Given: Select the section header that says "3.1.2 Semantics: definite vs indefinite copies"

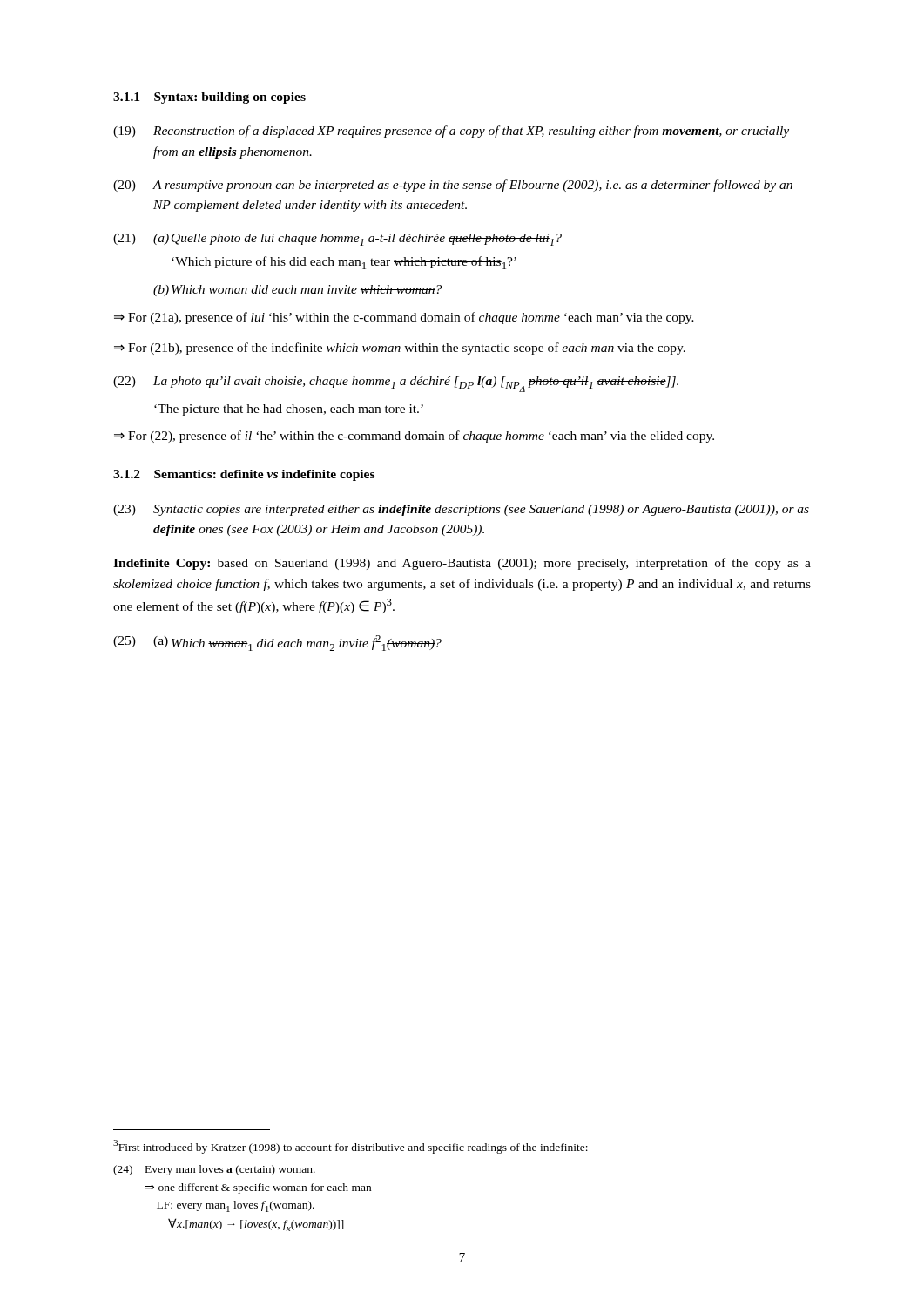Looking at the screenshot, I should point(244,474).
